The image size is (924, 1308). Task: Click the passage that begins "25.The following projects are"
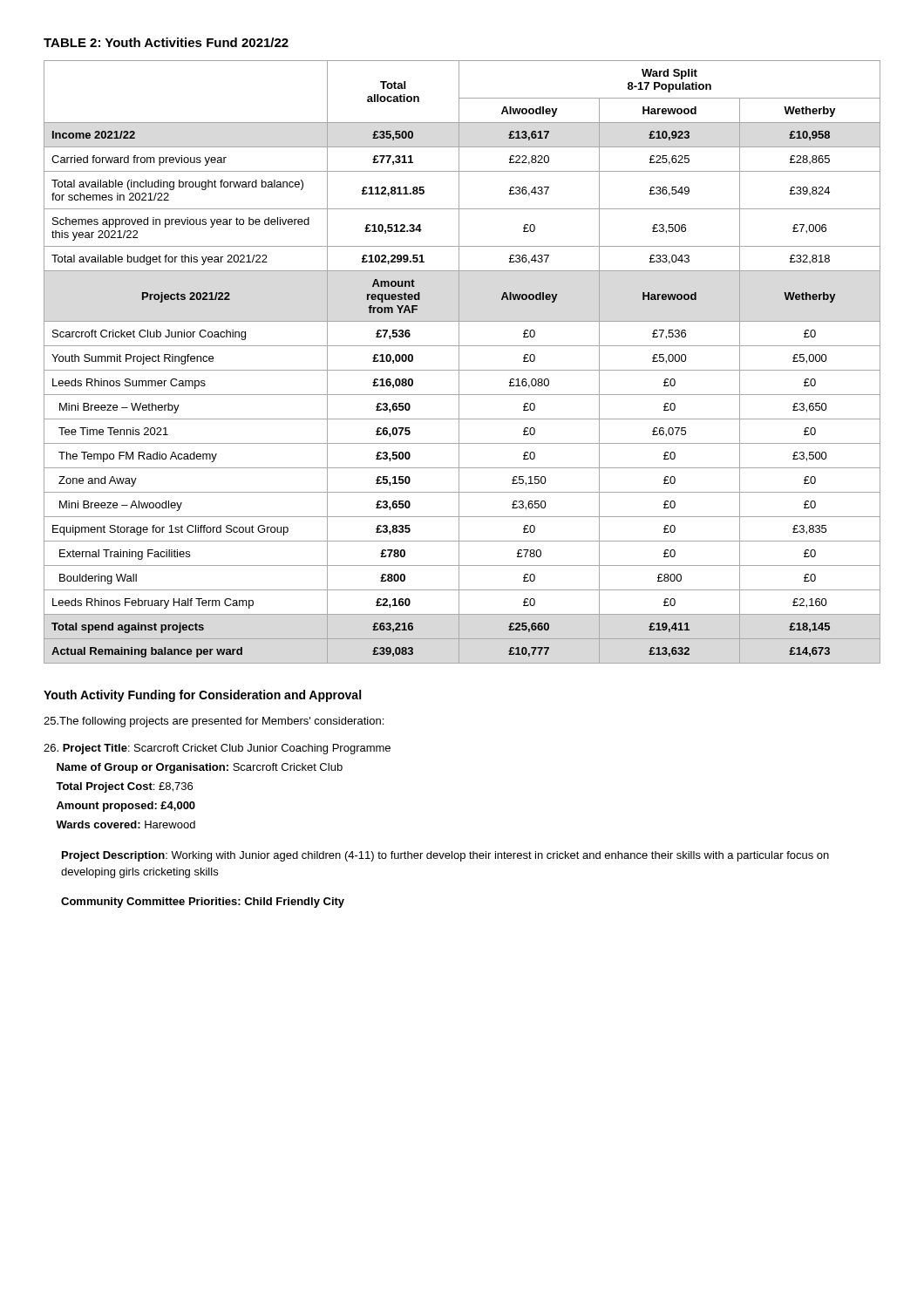pyautogui.click(x=214, y=721)
